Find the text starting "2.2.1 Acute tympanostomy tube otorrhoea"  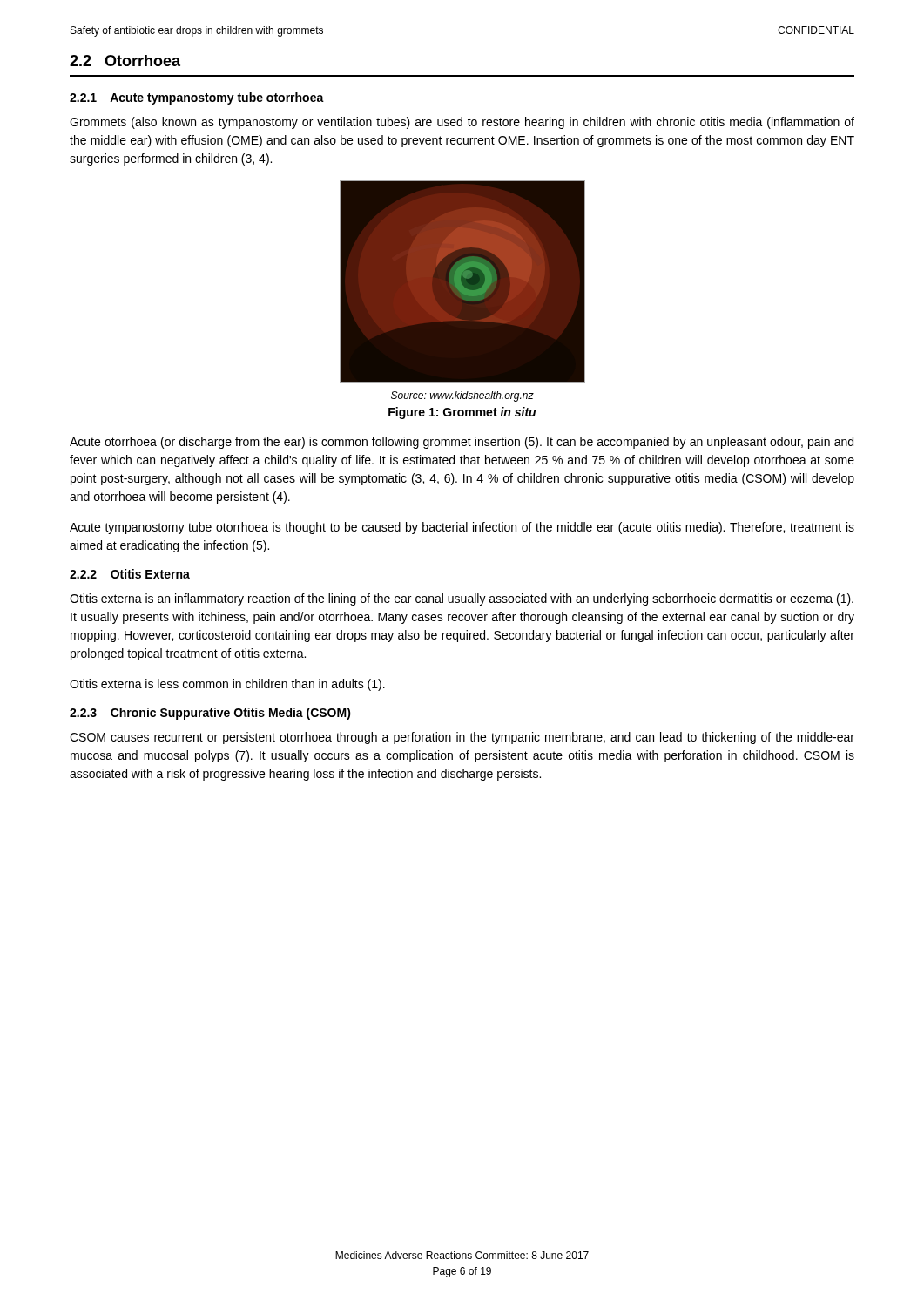196,98
